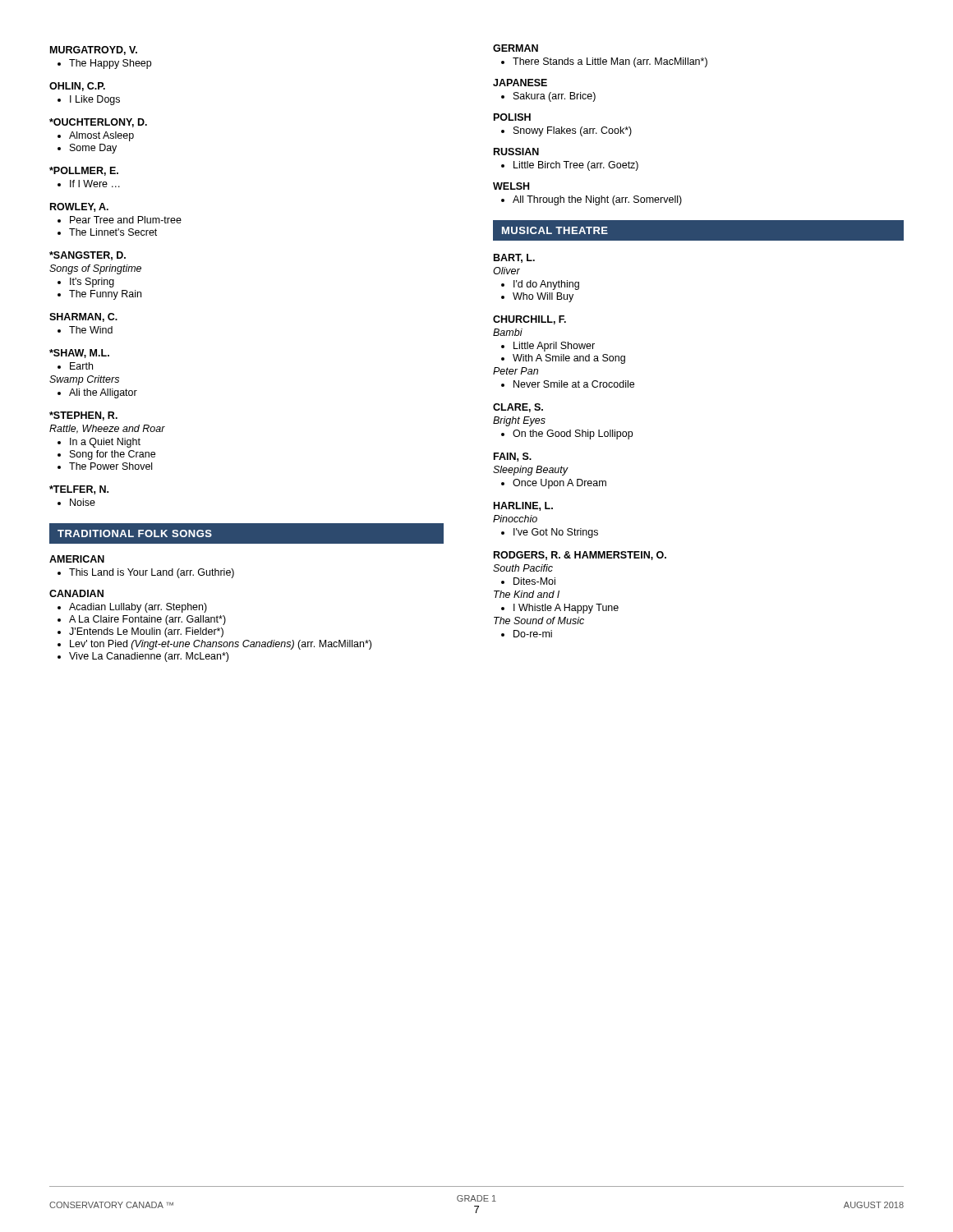Click on the element starting "The Happy Sheep"
This screenshot has height=1232, width=953.
click(x=110, y=63)
